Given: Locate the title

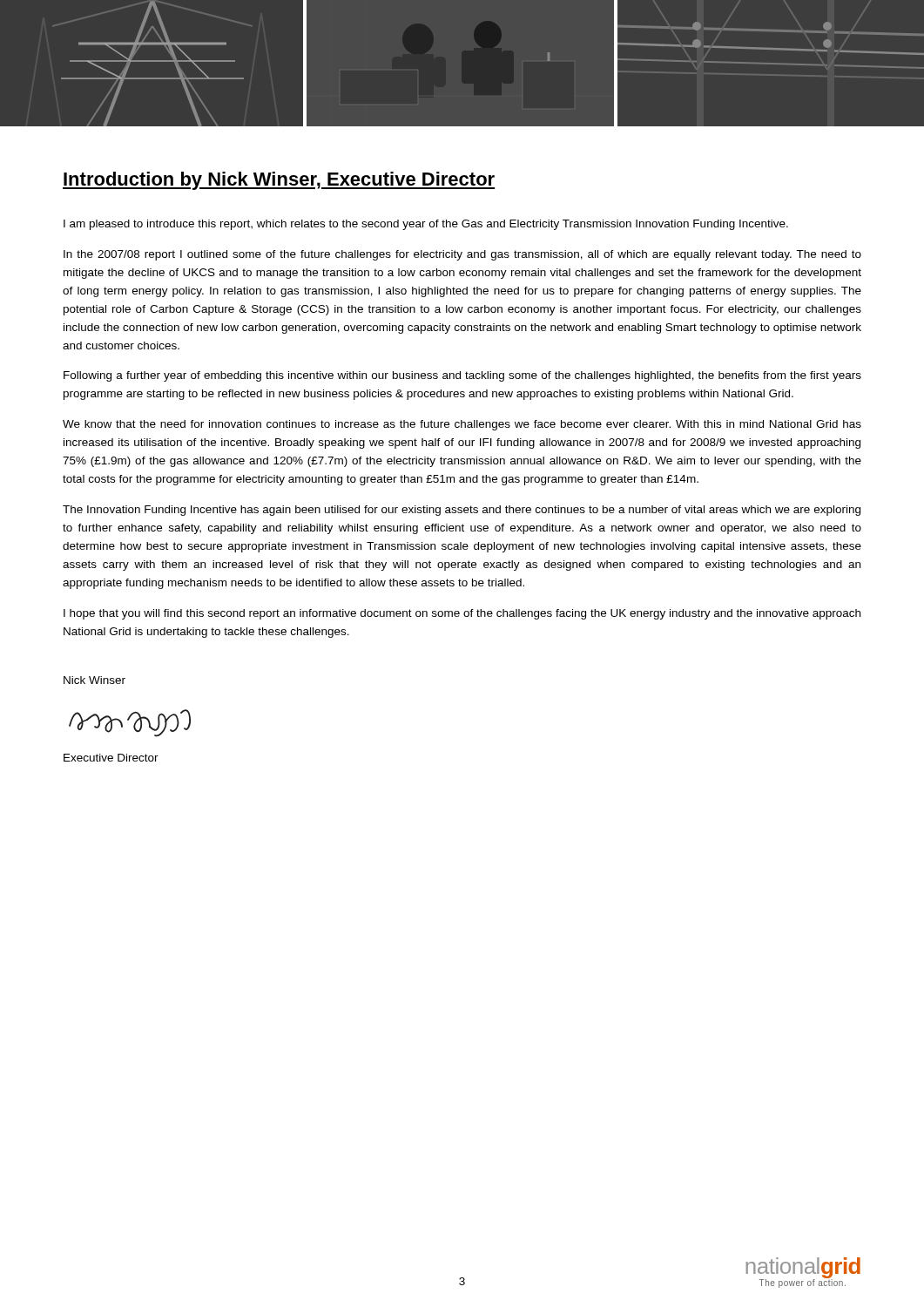Looking at the screenshot, I should click(462, 180).
